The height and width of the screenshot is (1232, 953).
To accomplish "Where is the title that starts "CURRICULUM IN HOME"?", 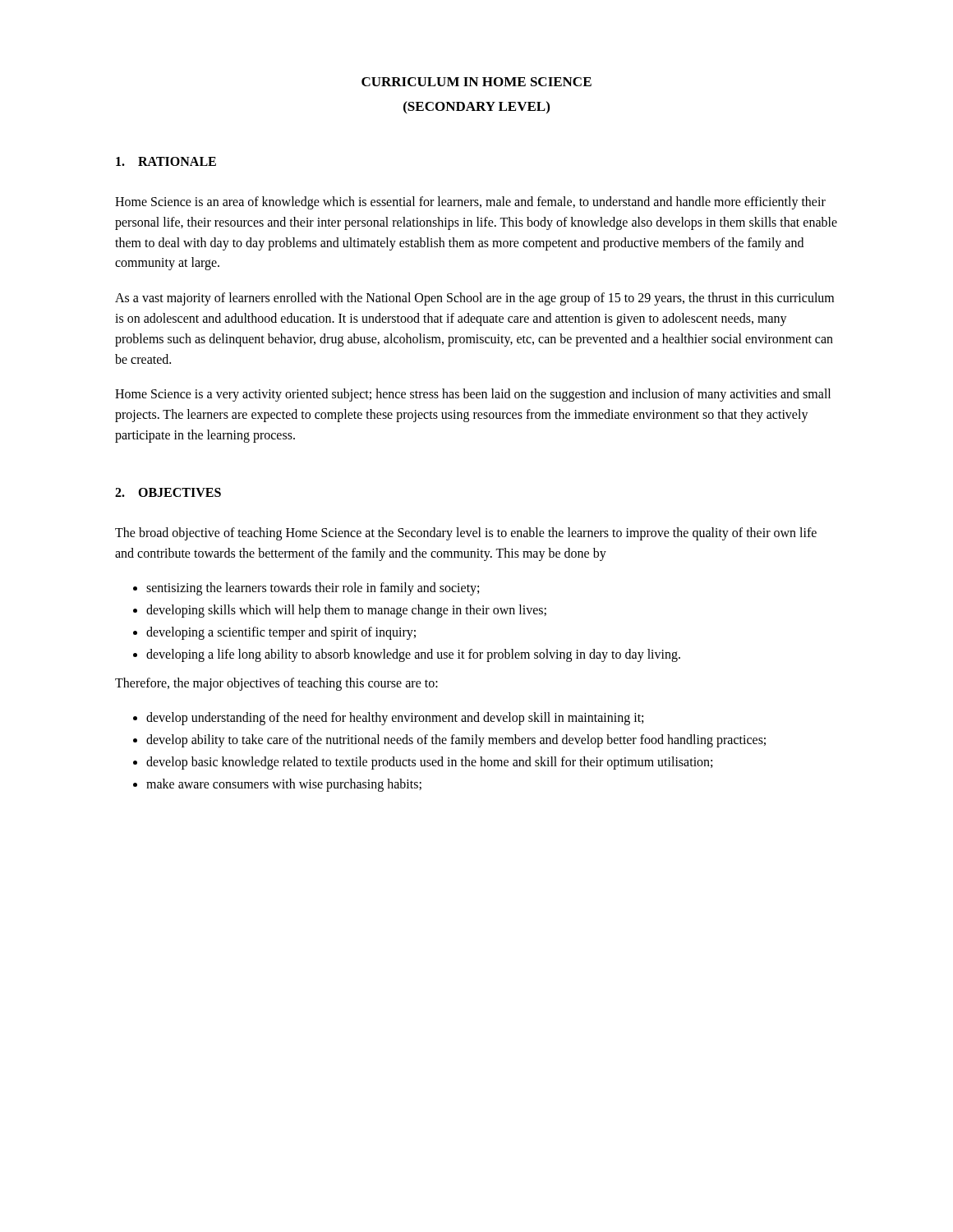I will 476,94.
